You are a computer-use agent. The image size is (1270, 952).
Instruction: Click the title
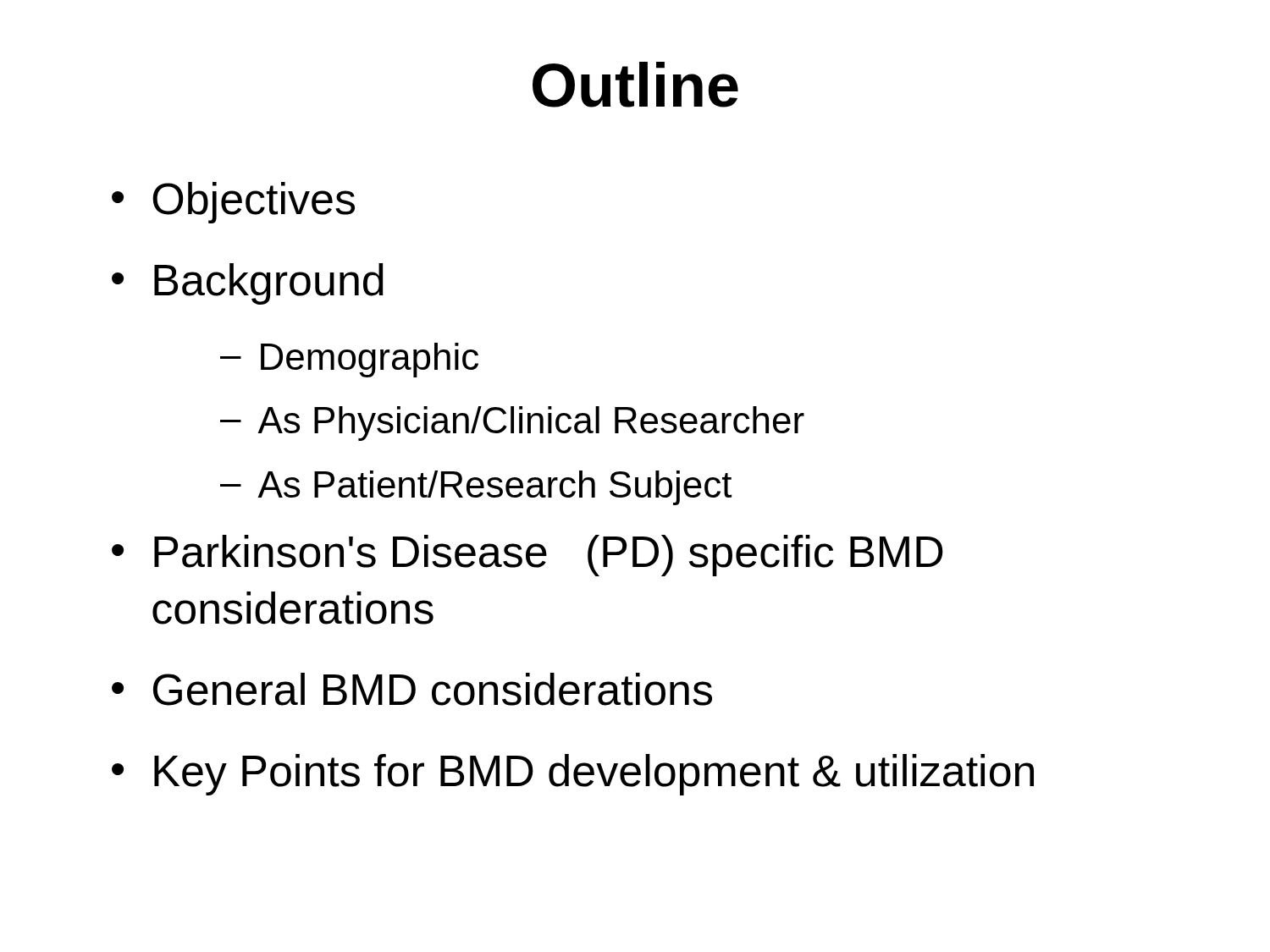coord(635,85)
